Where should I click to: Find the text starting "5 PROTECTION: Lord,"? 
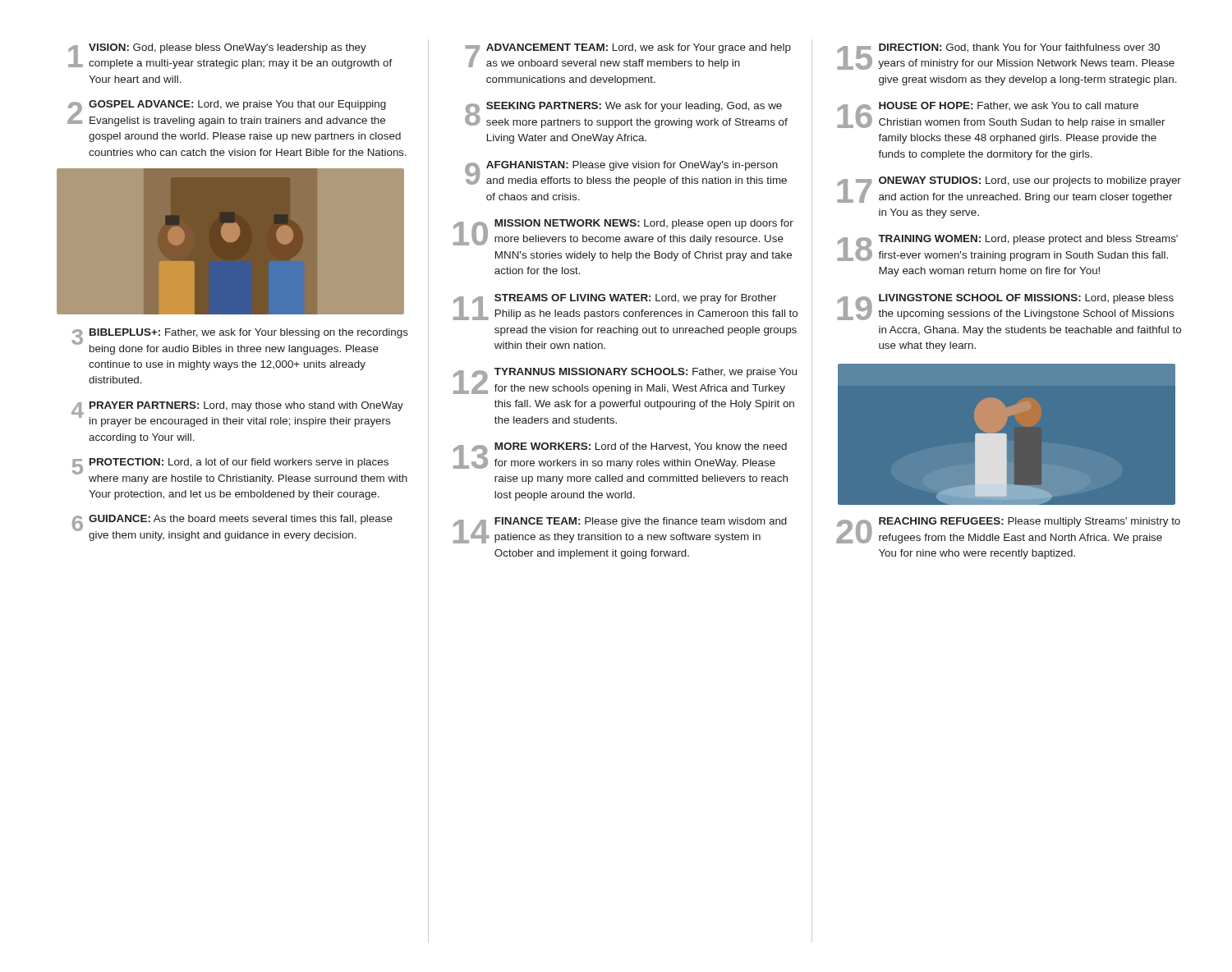[230, 478]
